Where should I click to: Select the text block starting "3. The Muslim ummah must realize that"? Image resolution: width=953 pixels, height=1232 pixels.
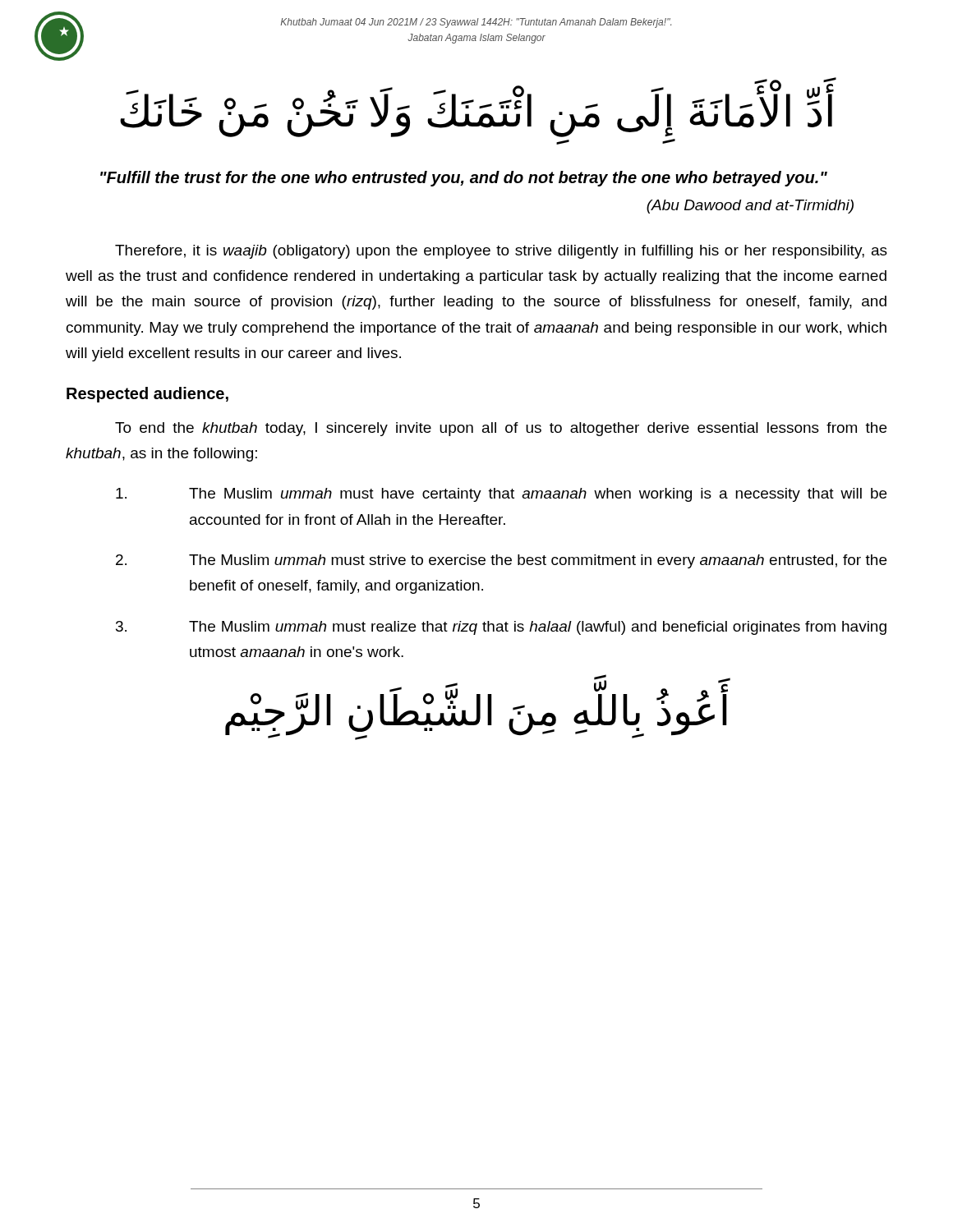pyautogui.click(x=476, y=639)
